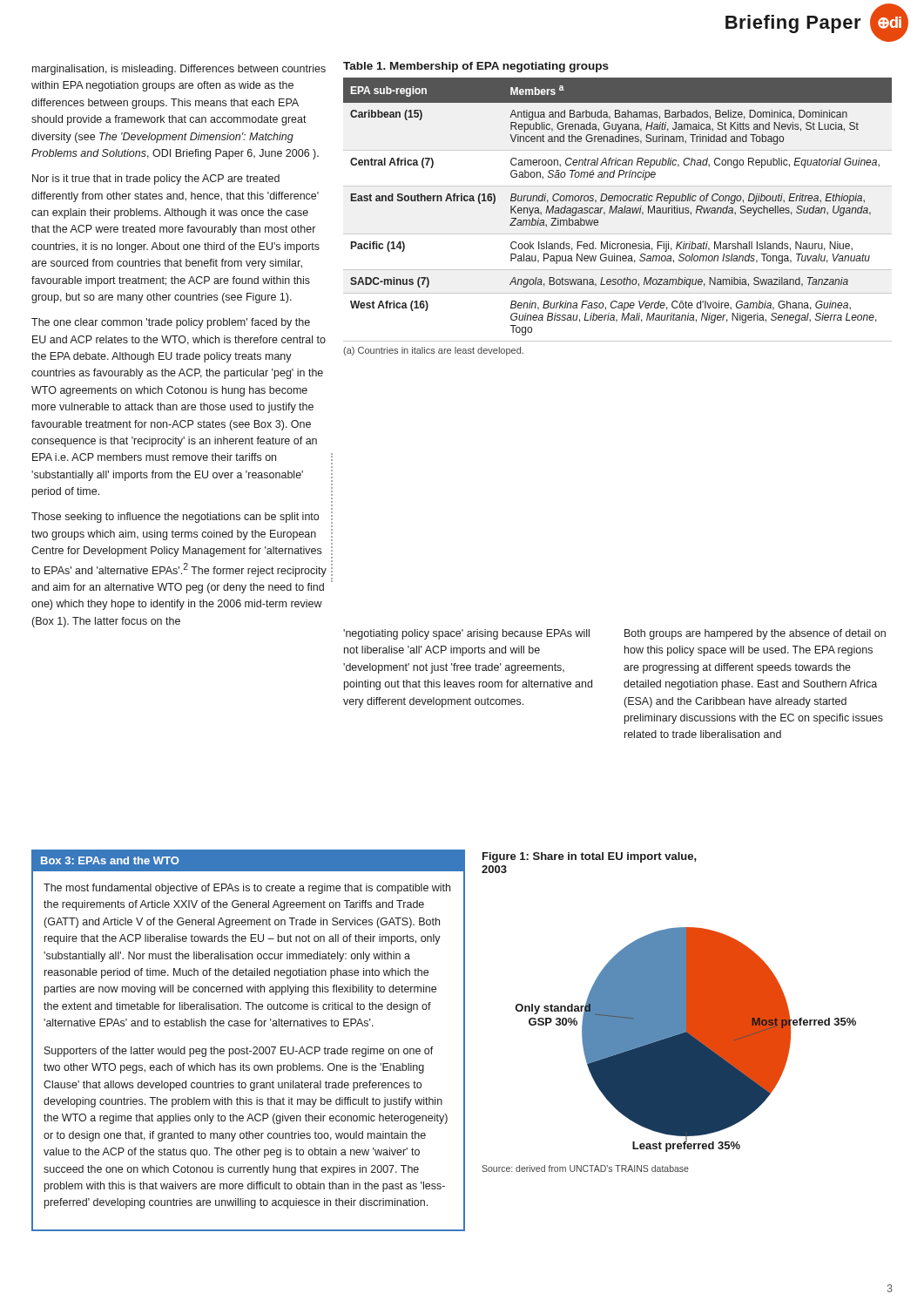Locate the block of text that opens with "The one clear common 'trade"

(178, 407)
